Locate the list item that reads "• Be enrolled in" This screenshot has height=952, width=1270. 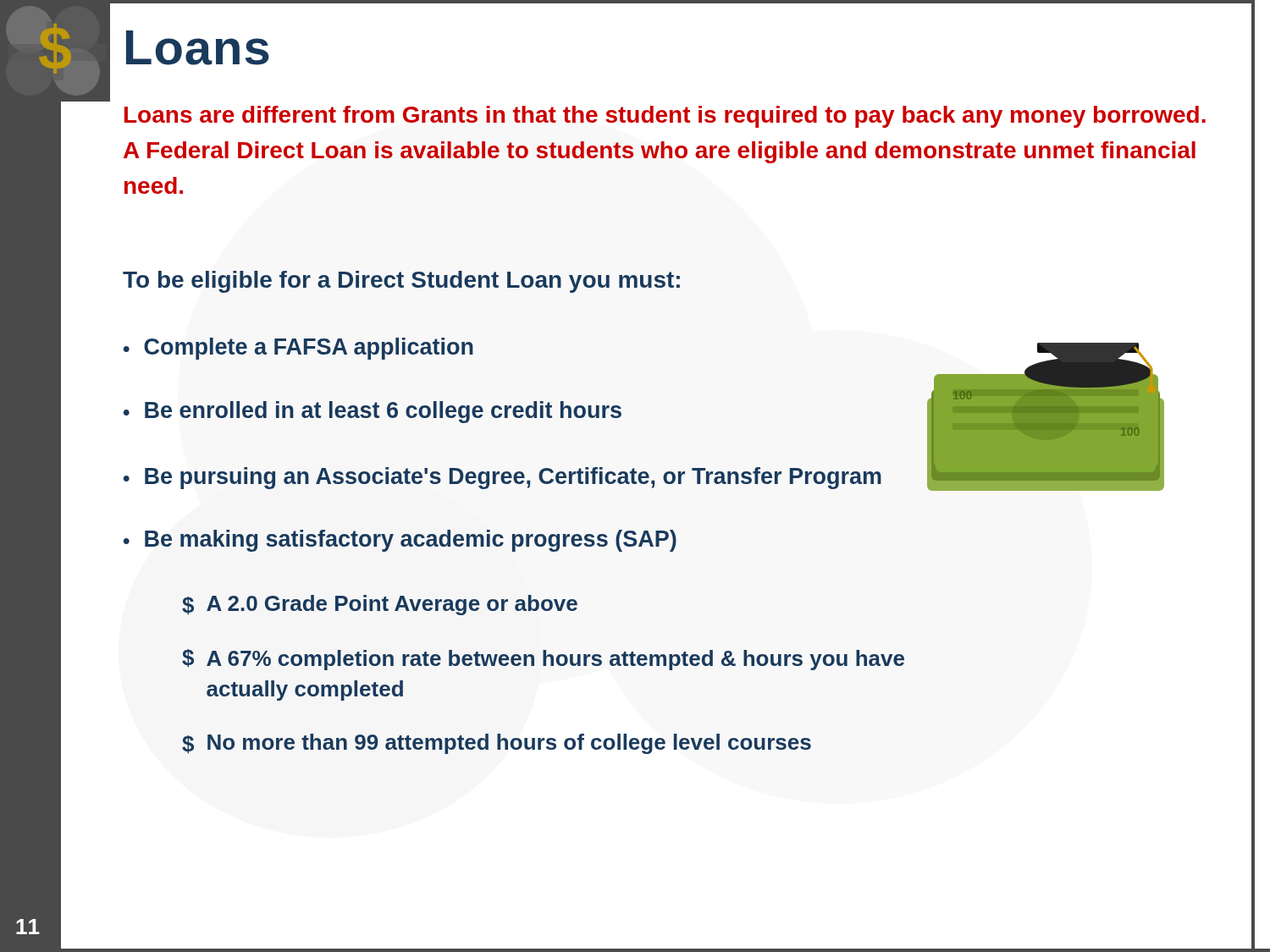point(373,411)
